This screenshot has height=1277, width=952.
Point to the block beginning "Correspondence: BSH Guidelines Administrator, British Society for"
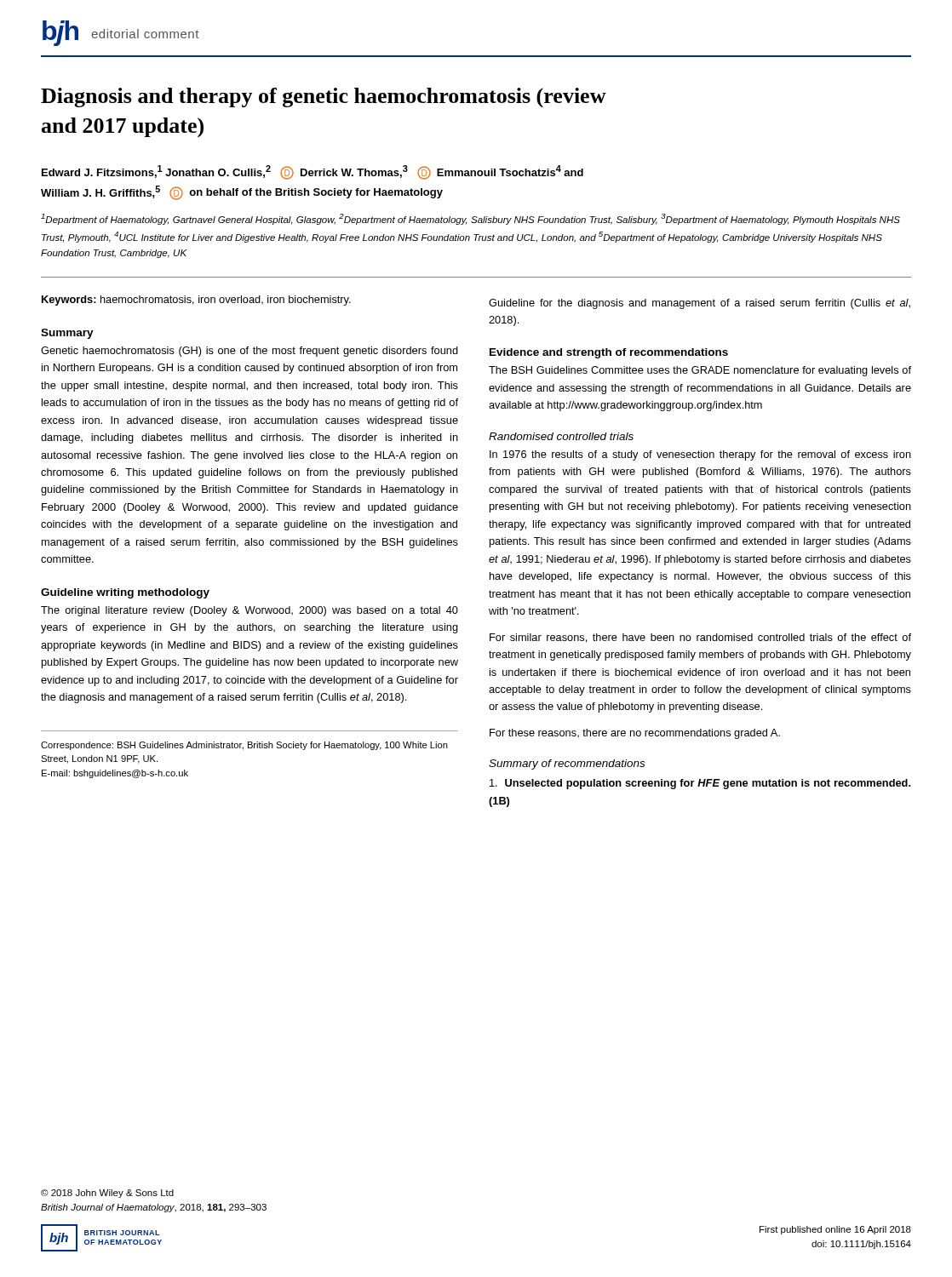244,759
